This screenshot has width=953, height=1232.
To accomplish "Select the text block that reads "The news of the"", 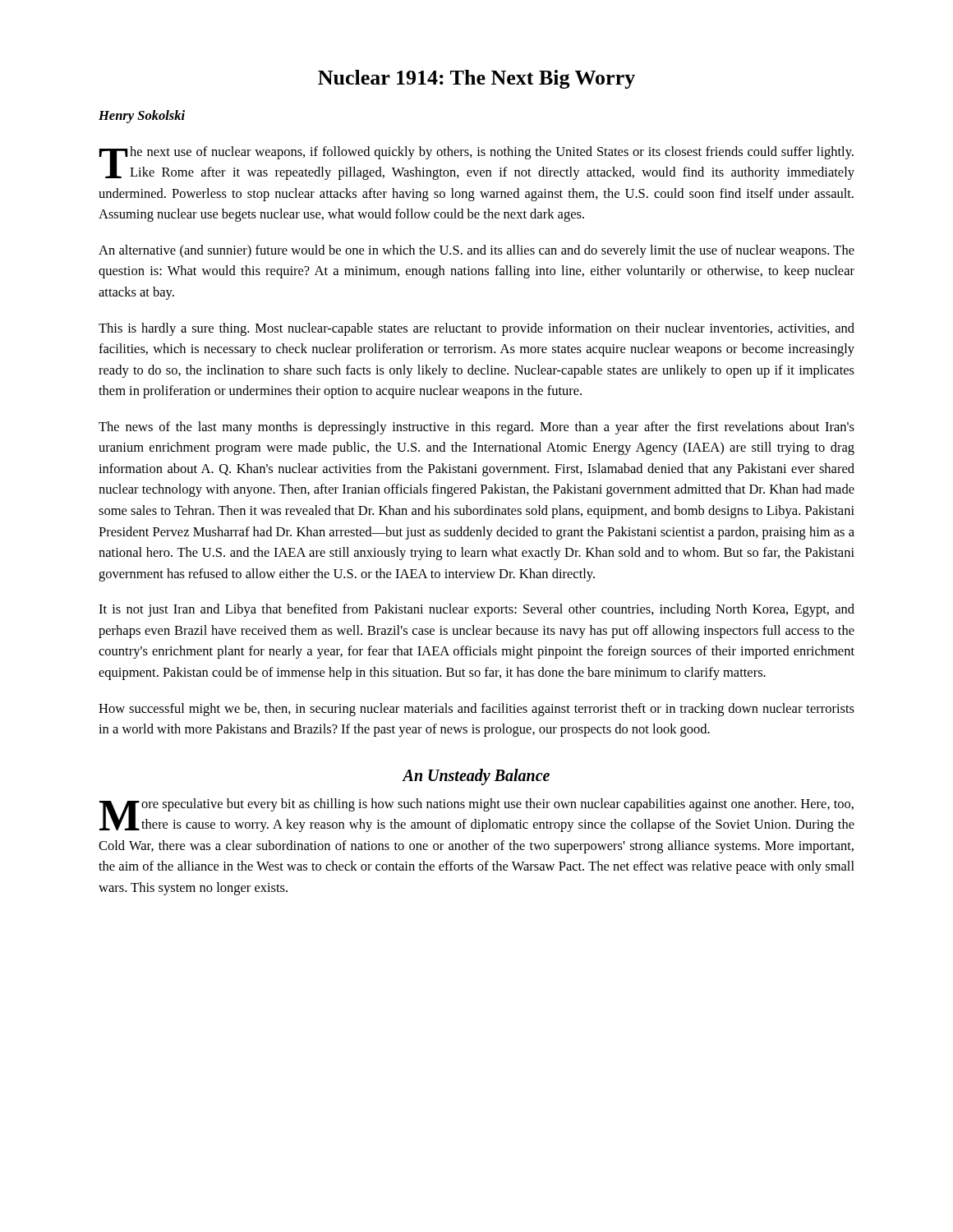I will click(476, 500).
